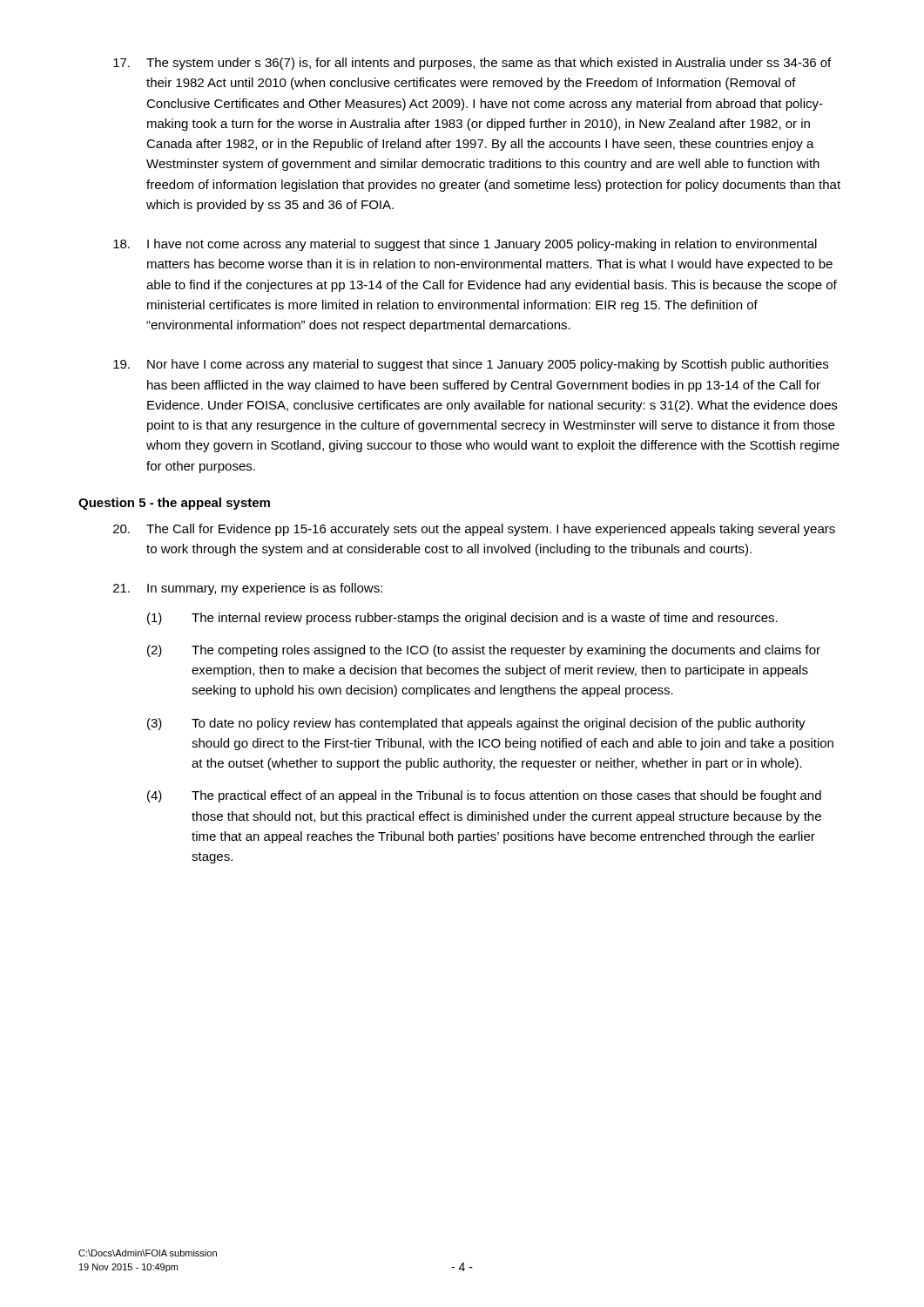Locate the list item with the text "(2) The competing"
924x1307 pixels.
coord(496,670)
